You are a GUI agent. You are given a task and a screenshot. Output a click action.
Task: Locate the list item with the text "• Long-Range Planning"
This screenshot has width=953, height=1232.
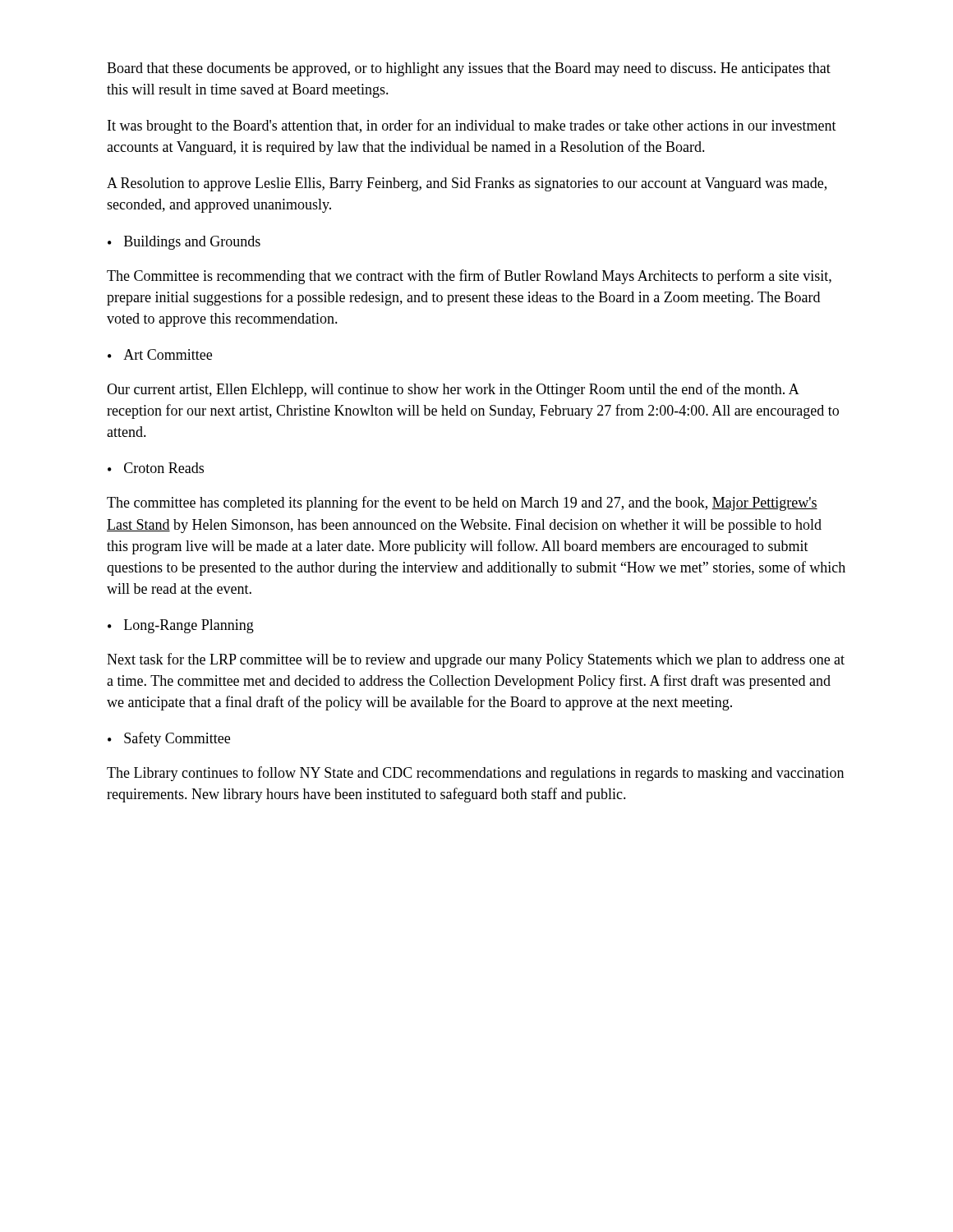(x=180, y=626)
